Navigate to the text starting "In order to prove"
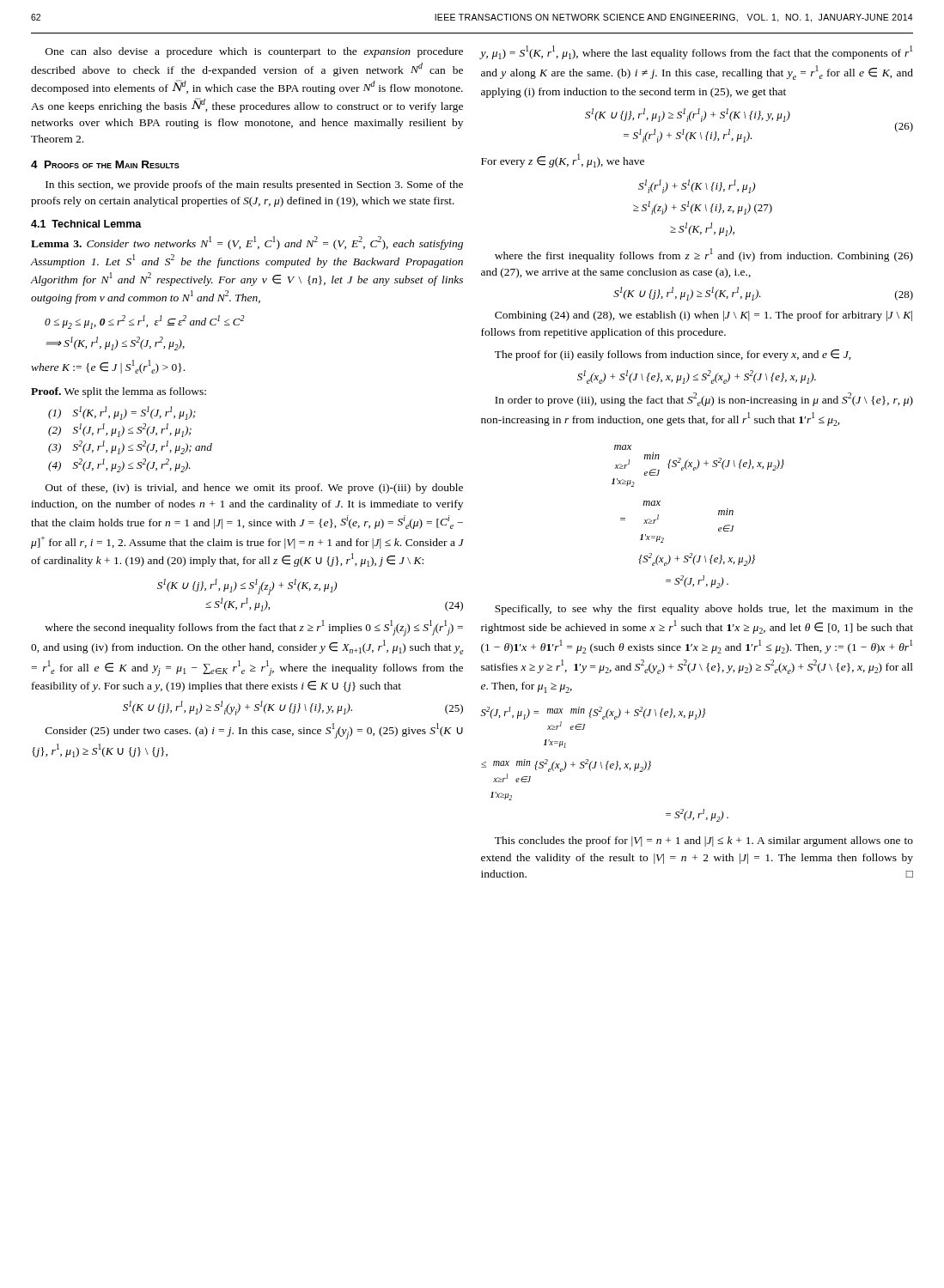This screenshot has width=944, height=1288. point(697,410)
